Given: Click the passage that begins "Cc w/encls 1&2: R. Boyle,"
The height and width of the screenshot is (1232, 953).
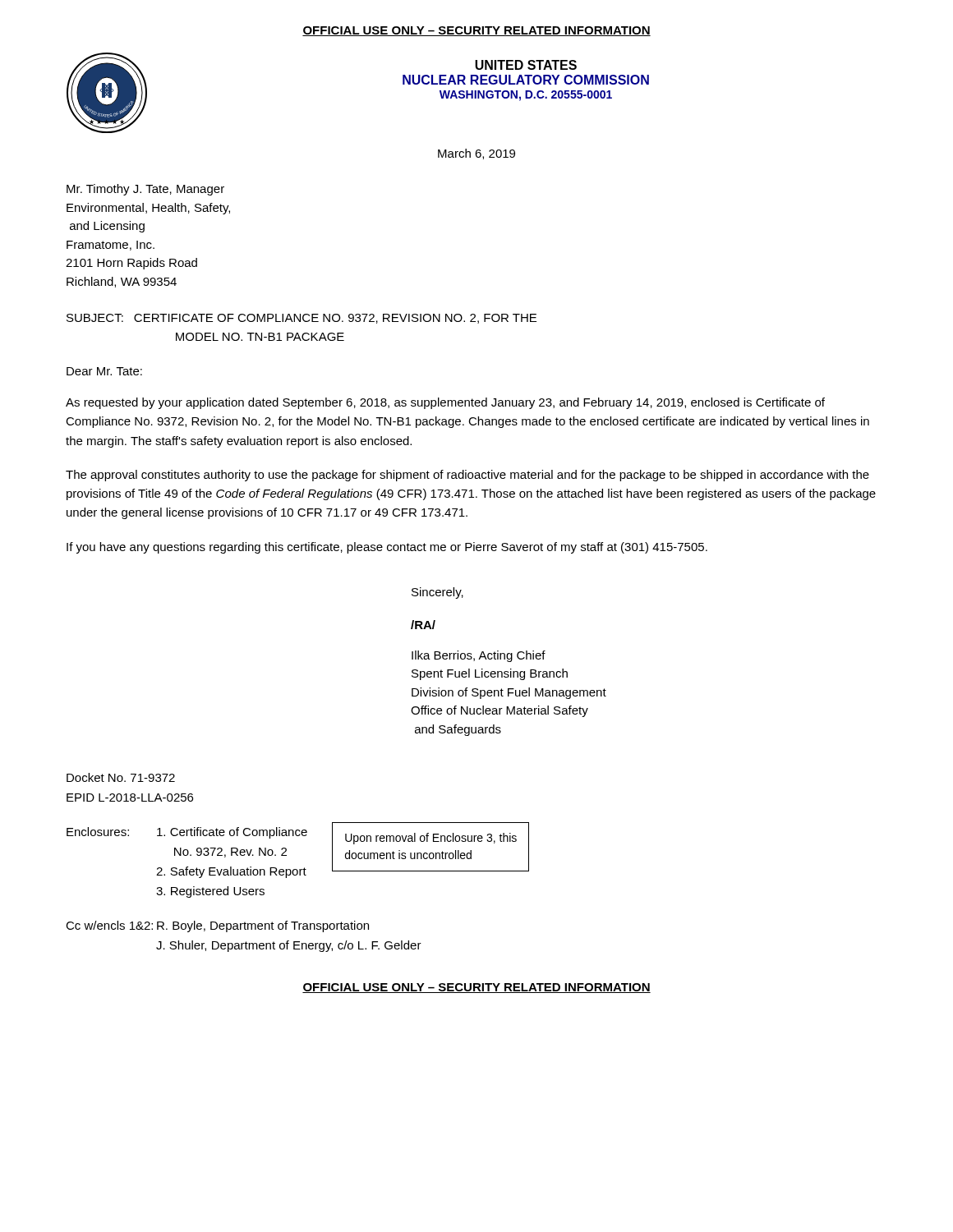Looking at the screenshot, I should point(217,926).
